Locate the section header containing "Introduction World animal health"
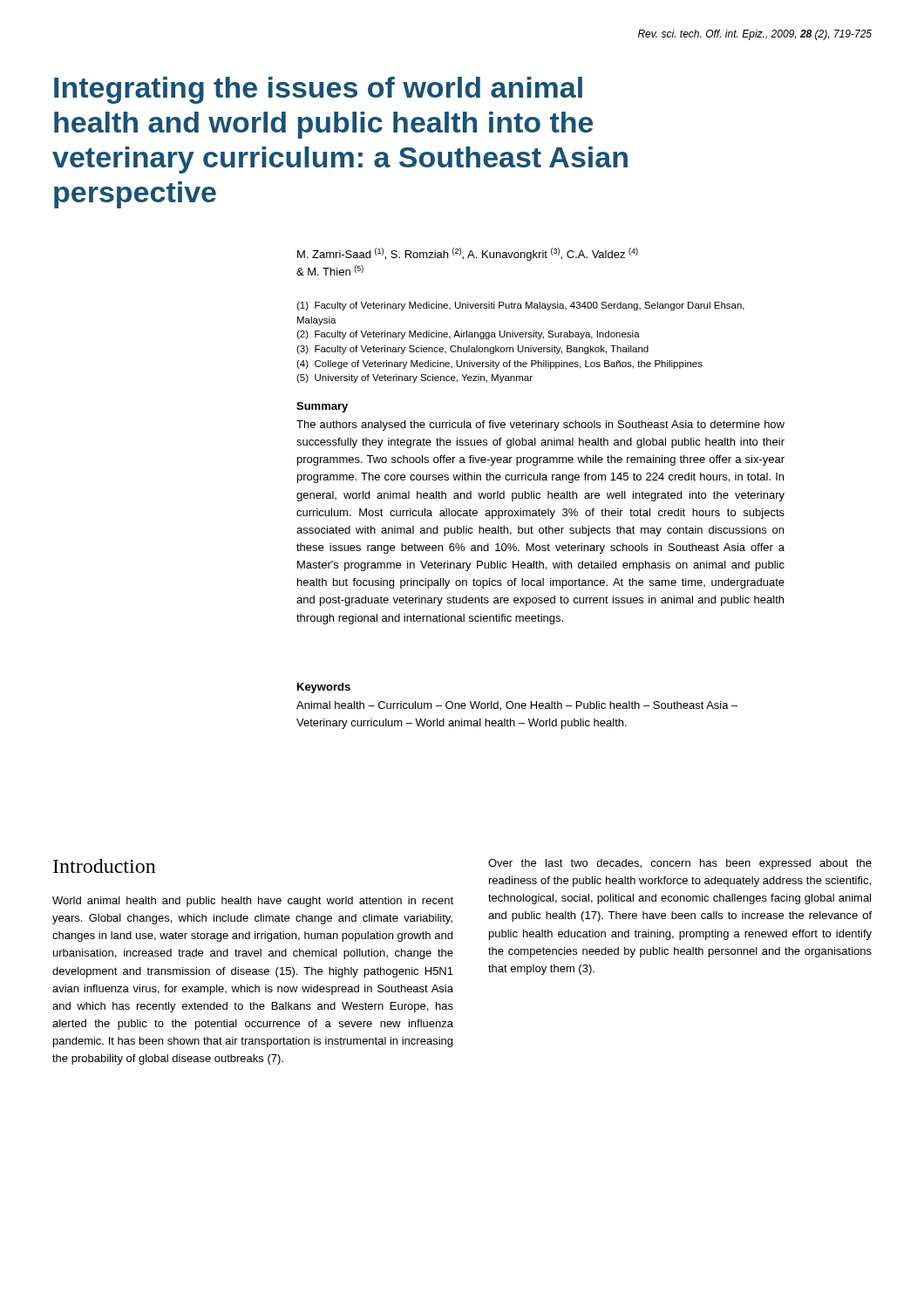 click(x=253, y=961)
